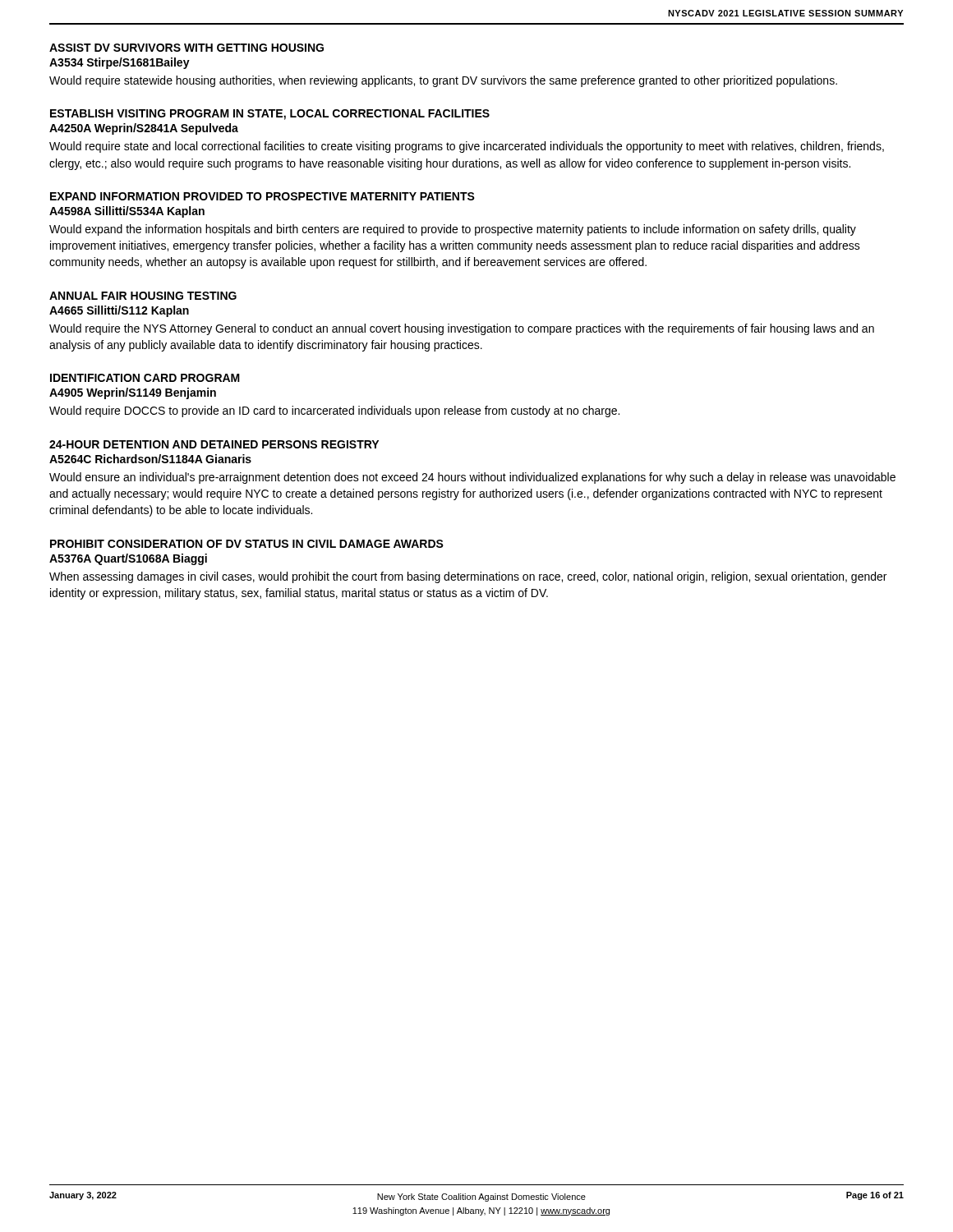Click the section header that begins "PROHIBIT CONSIDERATION OF"
The height and width of the screenshot is (1232, 953).
click(246, 543)
